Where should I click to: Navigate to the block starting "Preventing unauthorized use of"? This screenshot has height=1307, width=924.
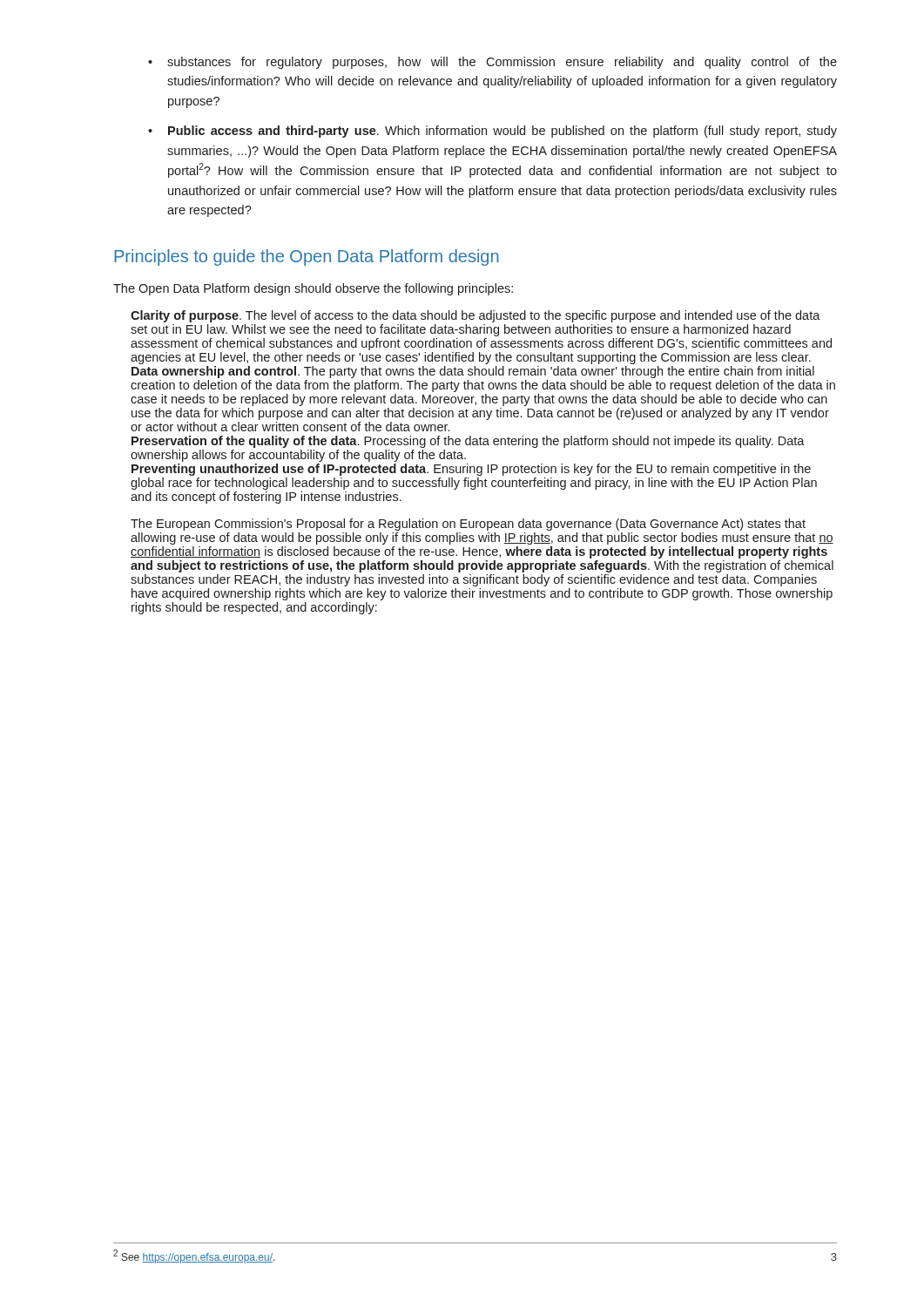(484, 538)
